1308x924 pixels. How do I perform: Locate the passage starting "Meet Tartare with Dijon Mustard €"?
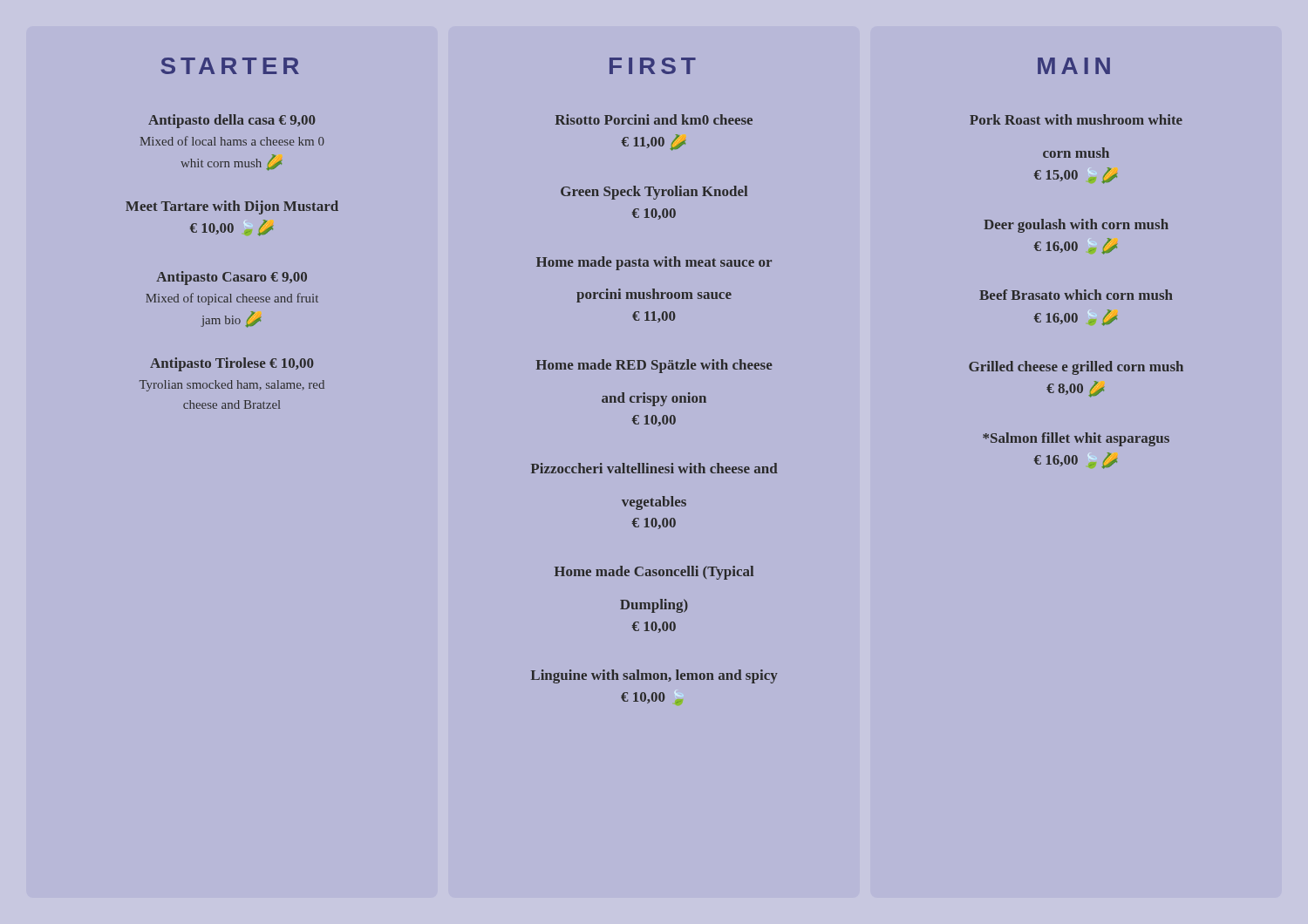coord(232,217)
